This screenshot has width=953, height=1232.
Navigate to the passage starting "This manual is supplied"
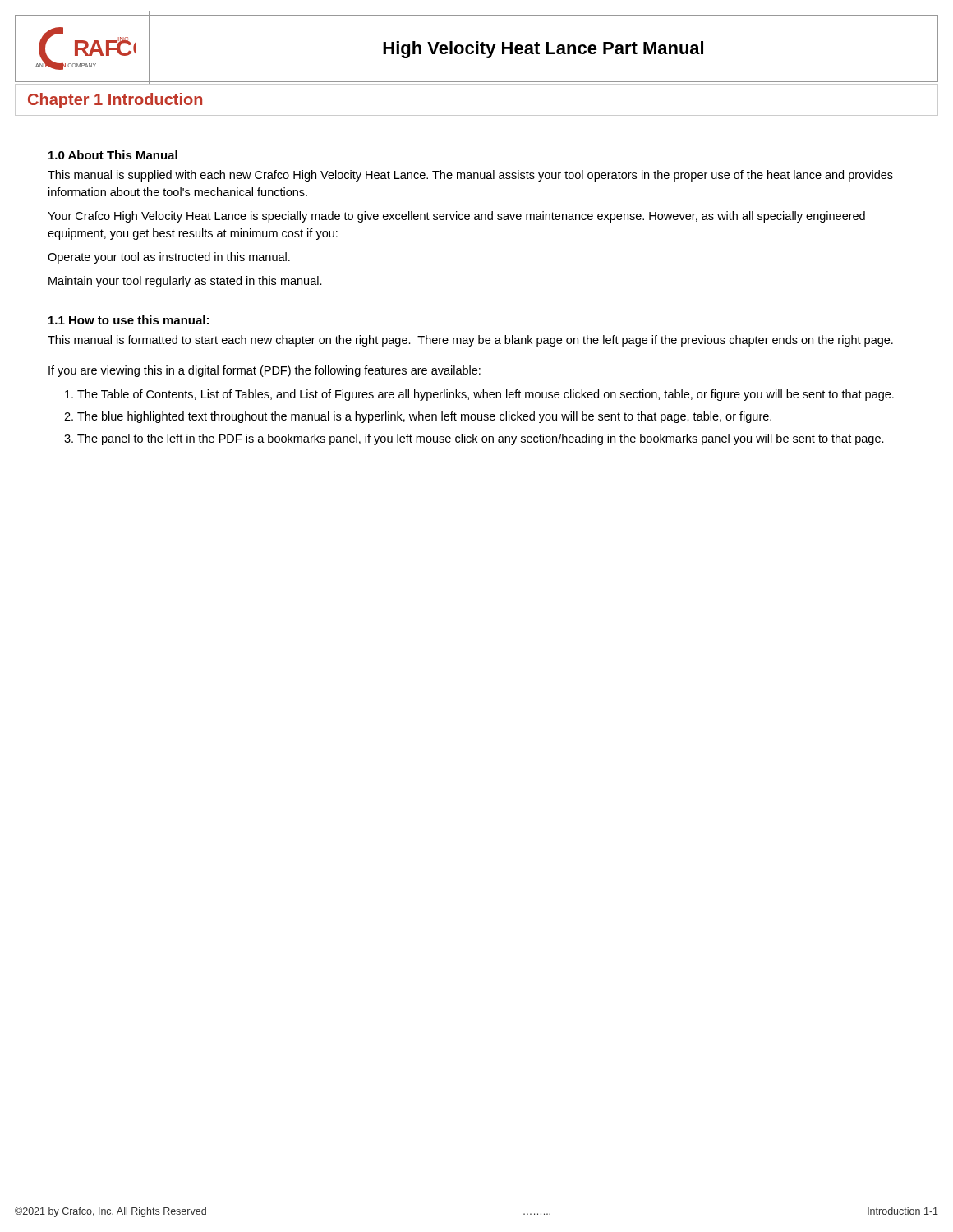pyautogui.click(x=470, y=184)
